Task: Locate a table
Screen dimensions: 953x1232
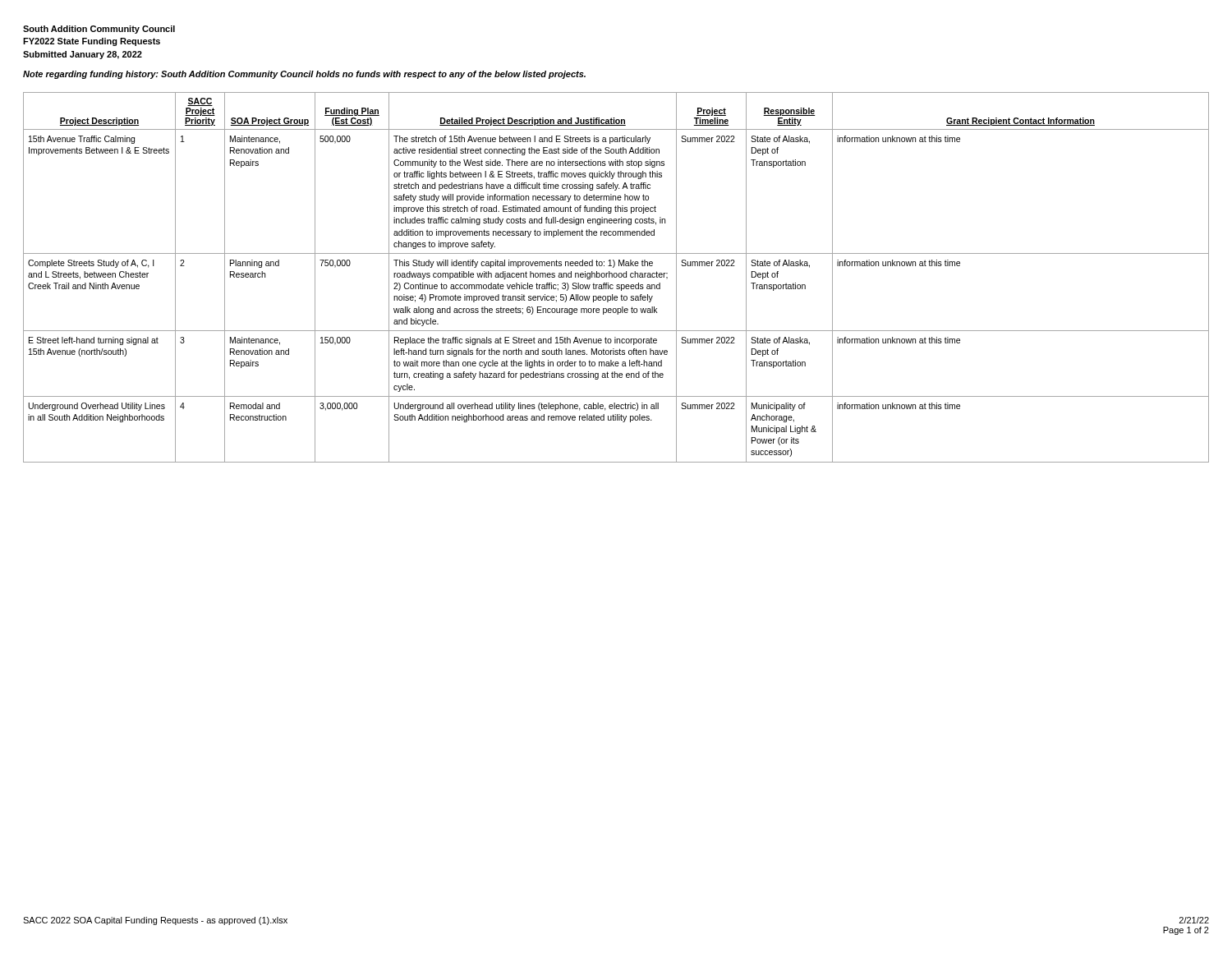Action: click(616, 277)
